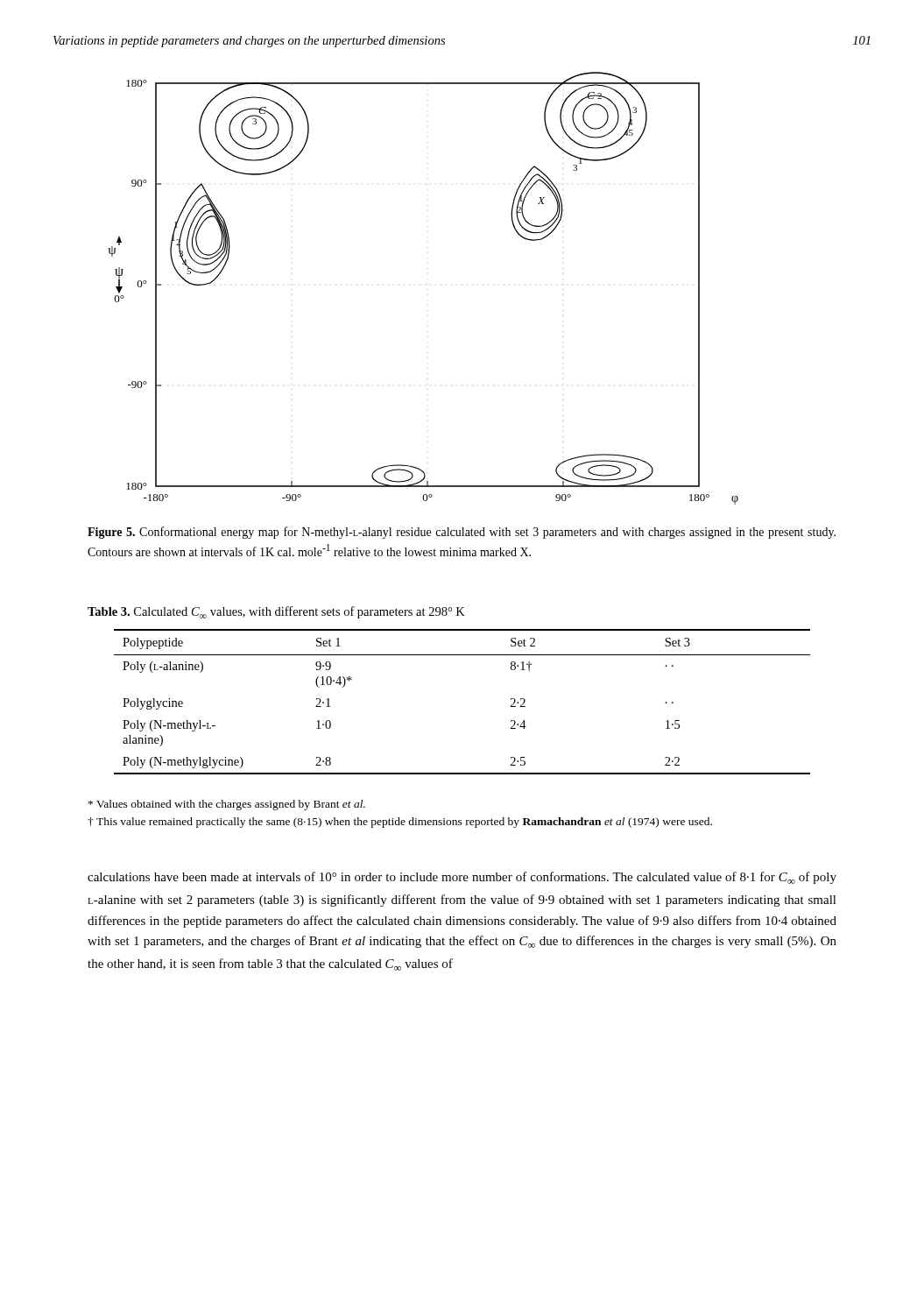
Task: Locate the caption that reads "Table 3. Calculated C∞ values, with"
Action: tap(276, 613)
